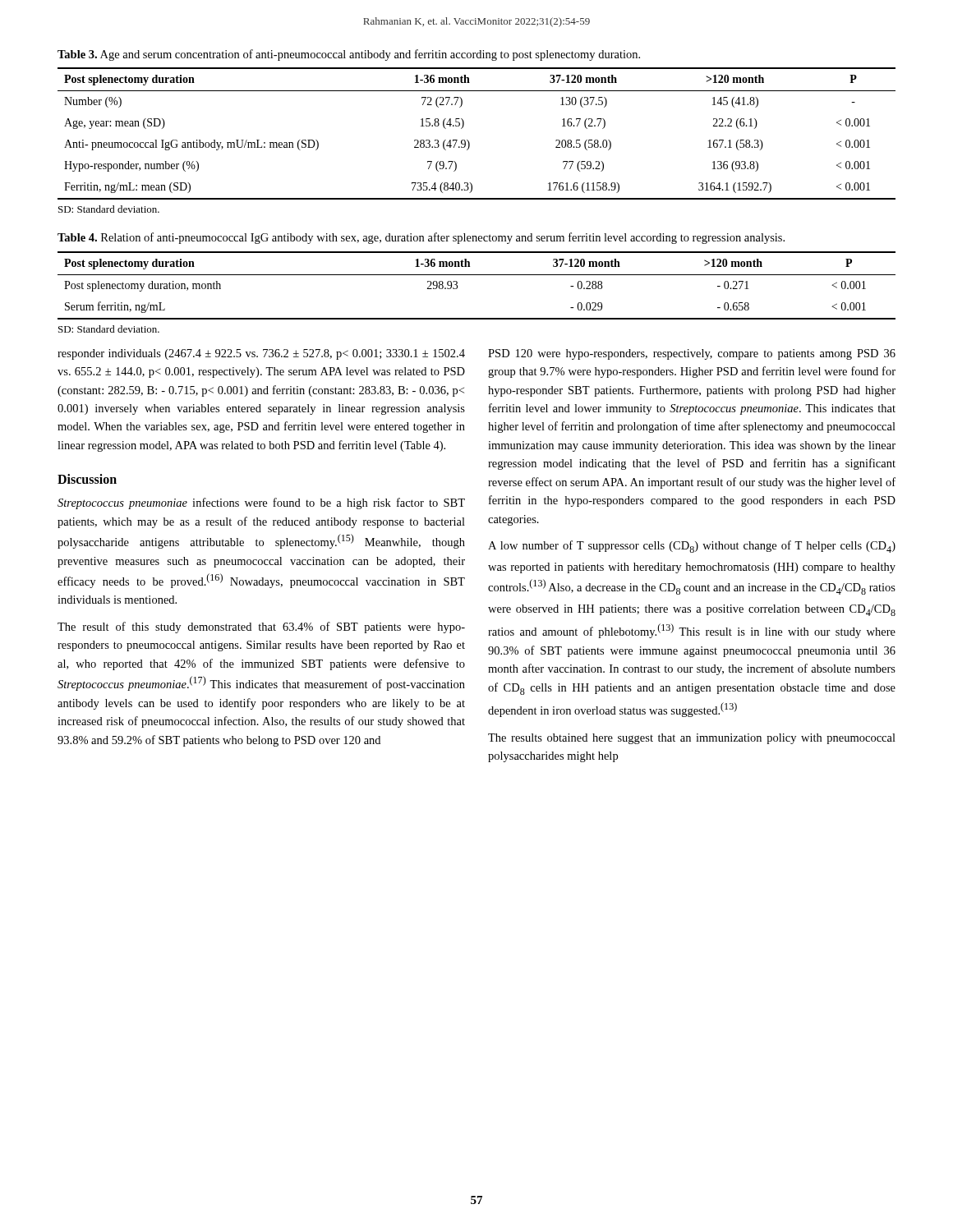Click on the text block that reads "The results obtained here suggest that"

[x=692, y=746]
